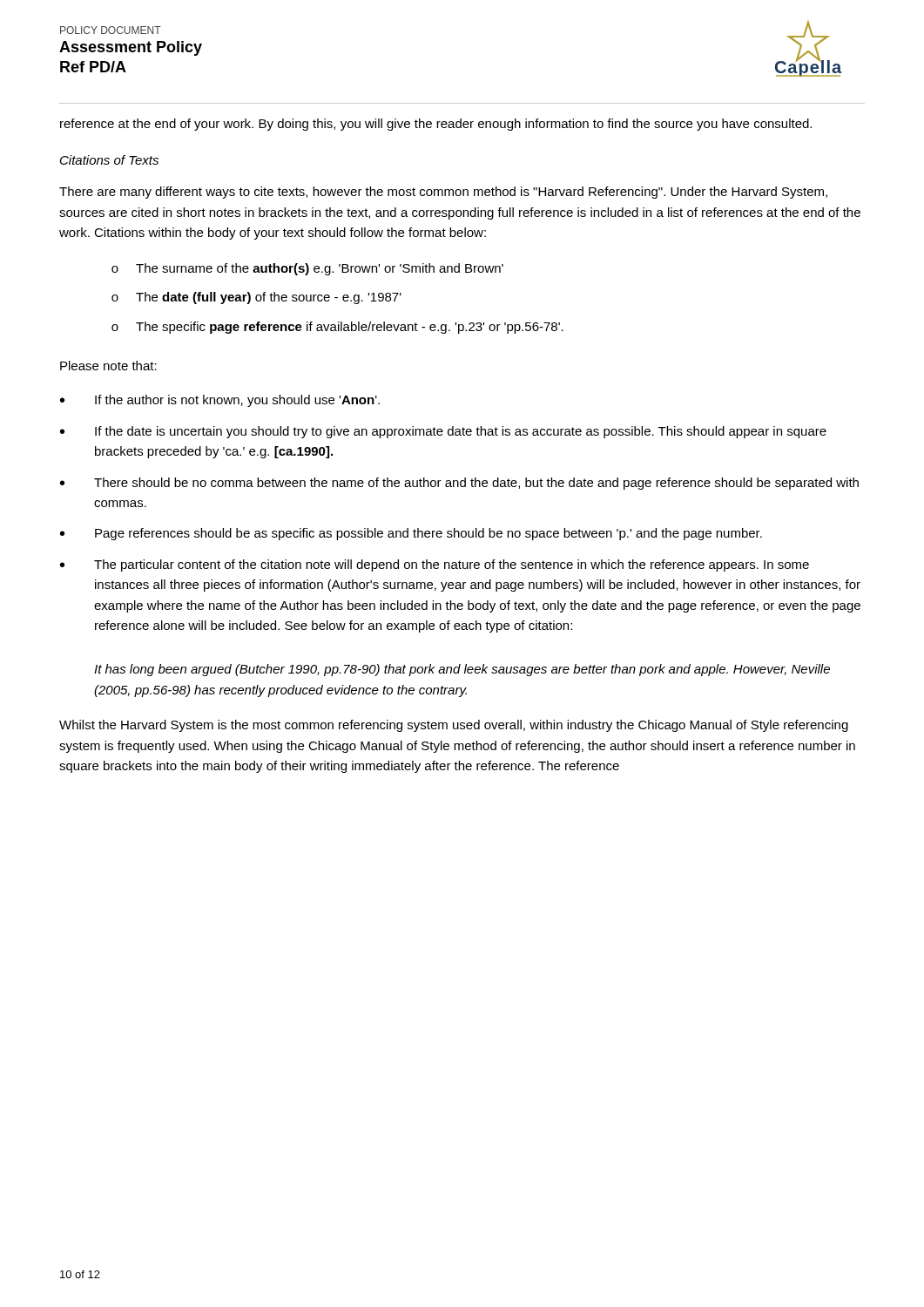Select the text block starting "• The particular"
The height and width of the screenshot is (1307, 924).
coord(462,627)
